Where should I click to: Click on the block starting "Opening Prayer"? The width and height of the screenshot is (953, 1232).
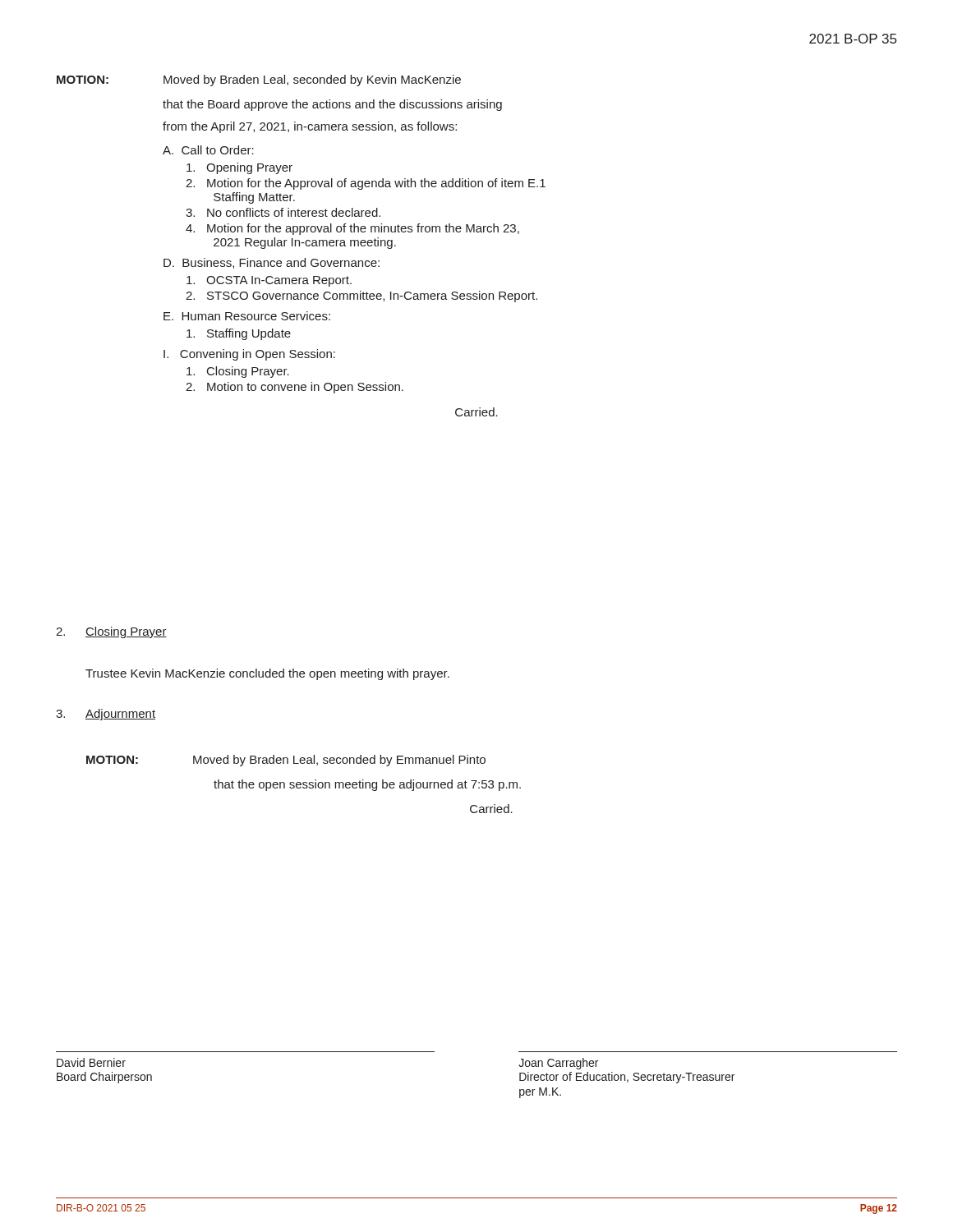point(239,167)
